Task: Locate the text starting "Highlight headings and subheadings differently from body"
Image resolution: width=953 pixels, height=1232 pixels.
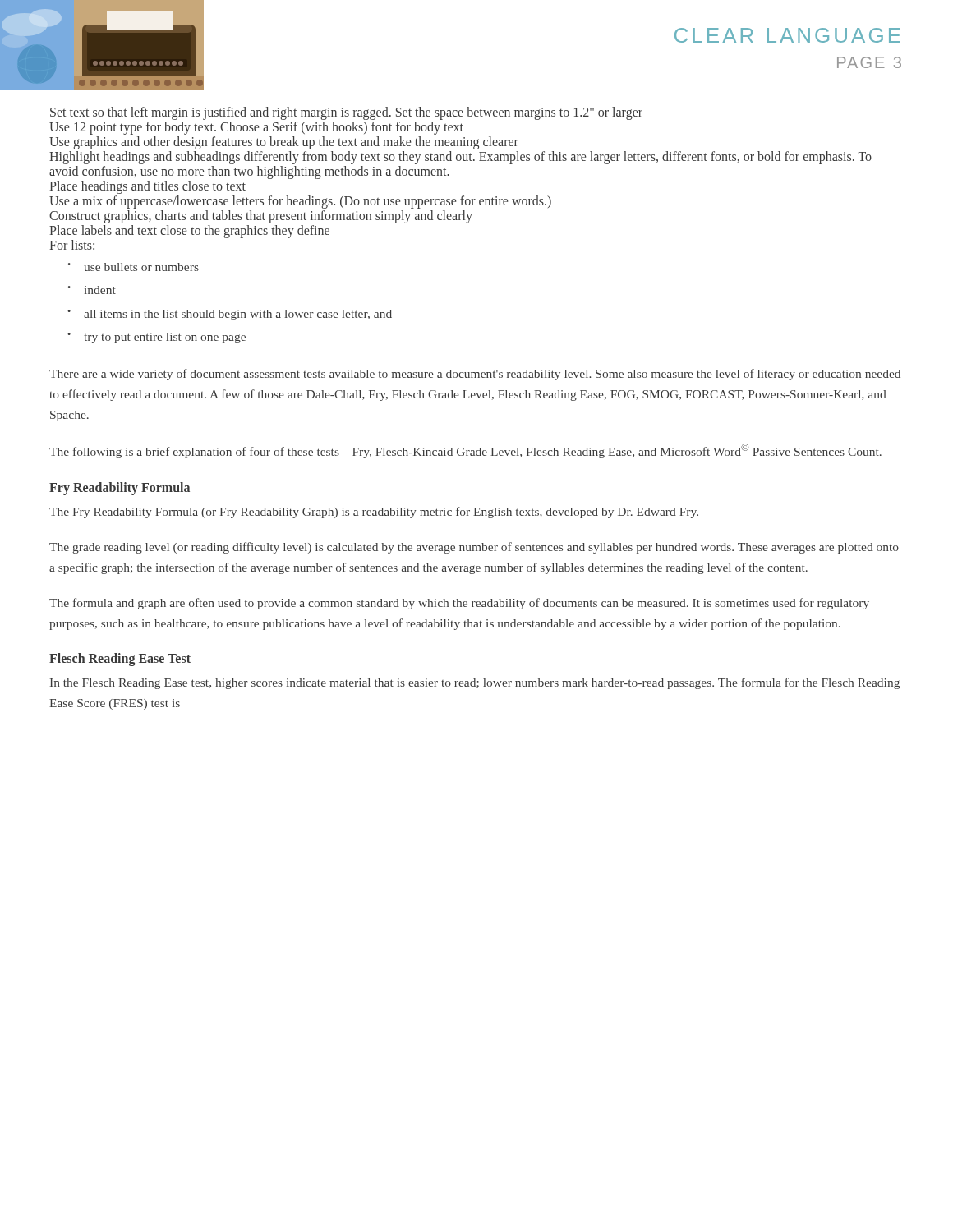Action: [476, 164]
